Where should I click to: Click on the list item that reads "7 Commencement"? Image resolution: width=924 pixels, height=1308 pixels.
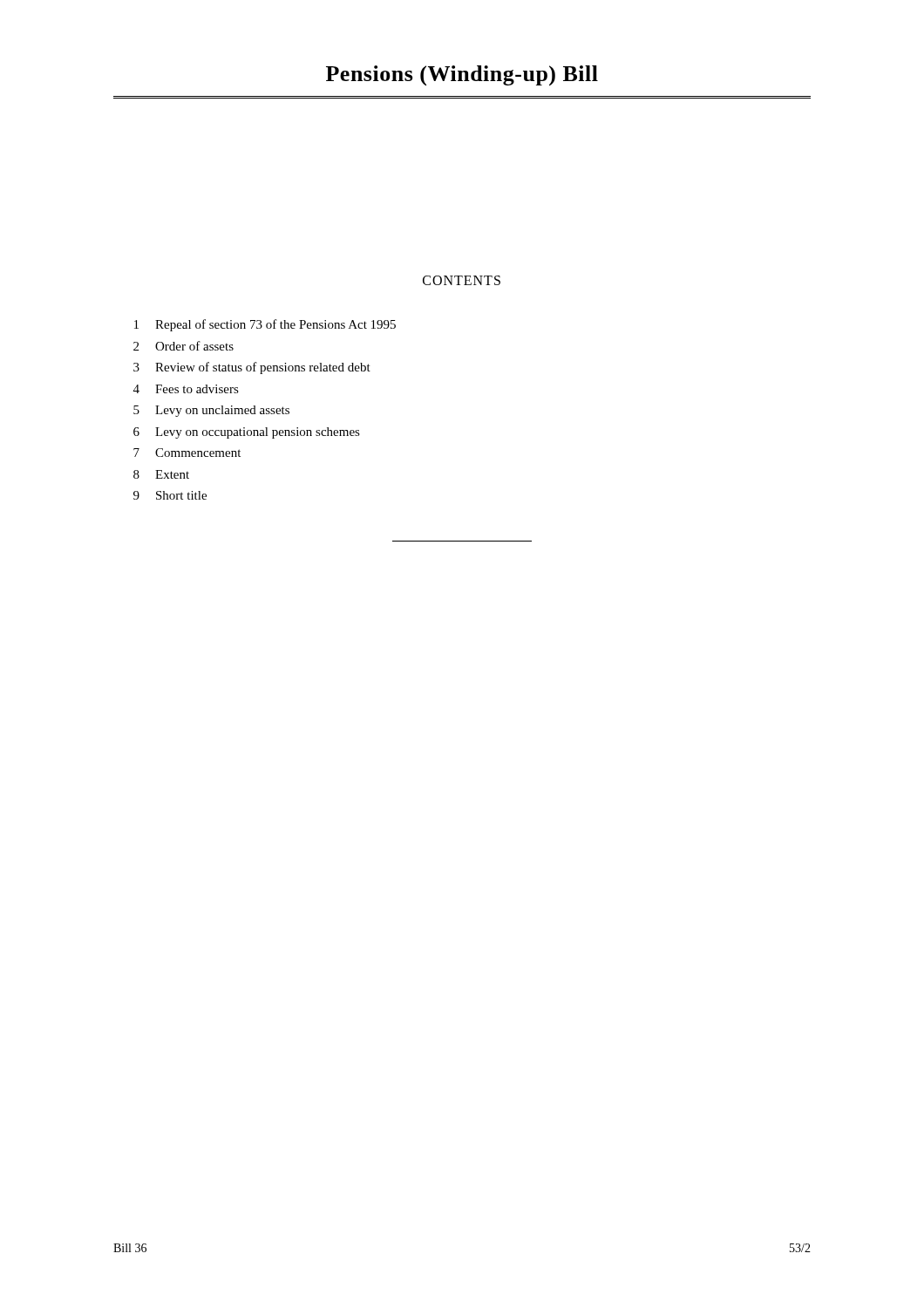click(x=177, y=453)
